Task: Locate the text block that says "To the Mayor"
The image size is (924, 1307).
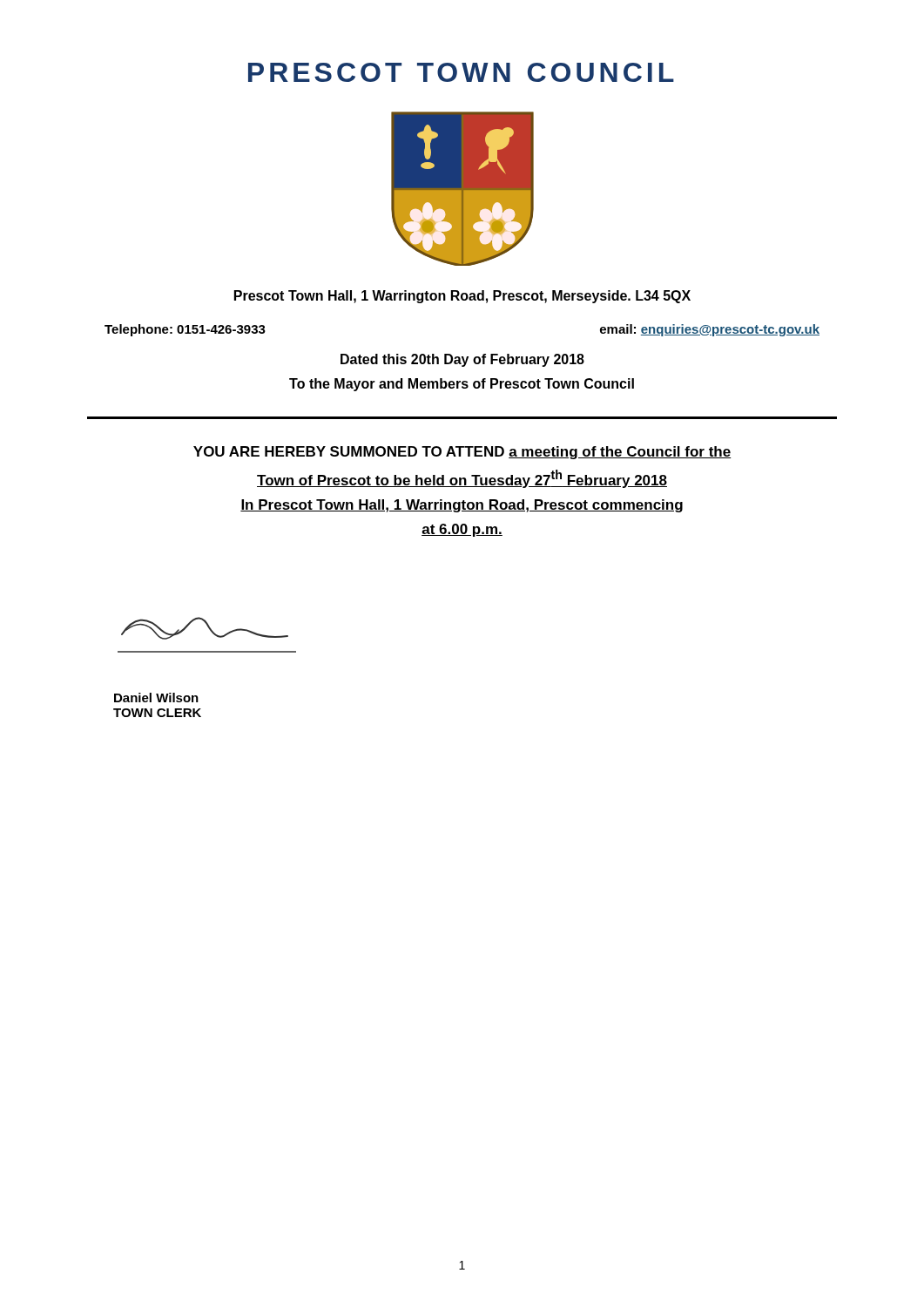Action: (x=462, y=384)
